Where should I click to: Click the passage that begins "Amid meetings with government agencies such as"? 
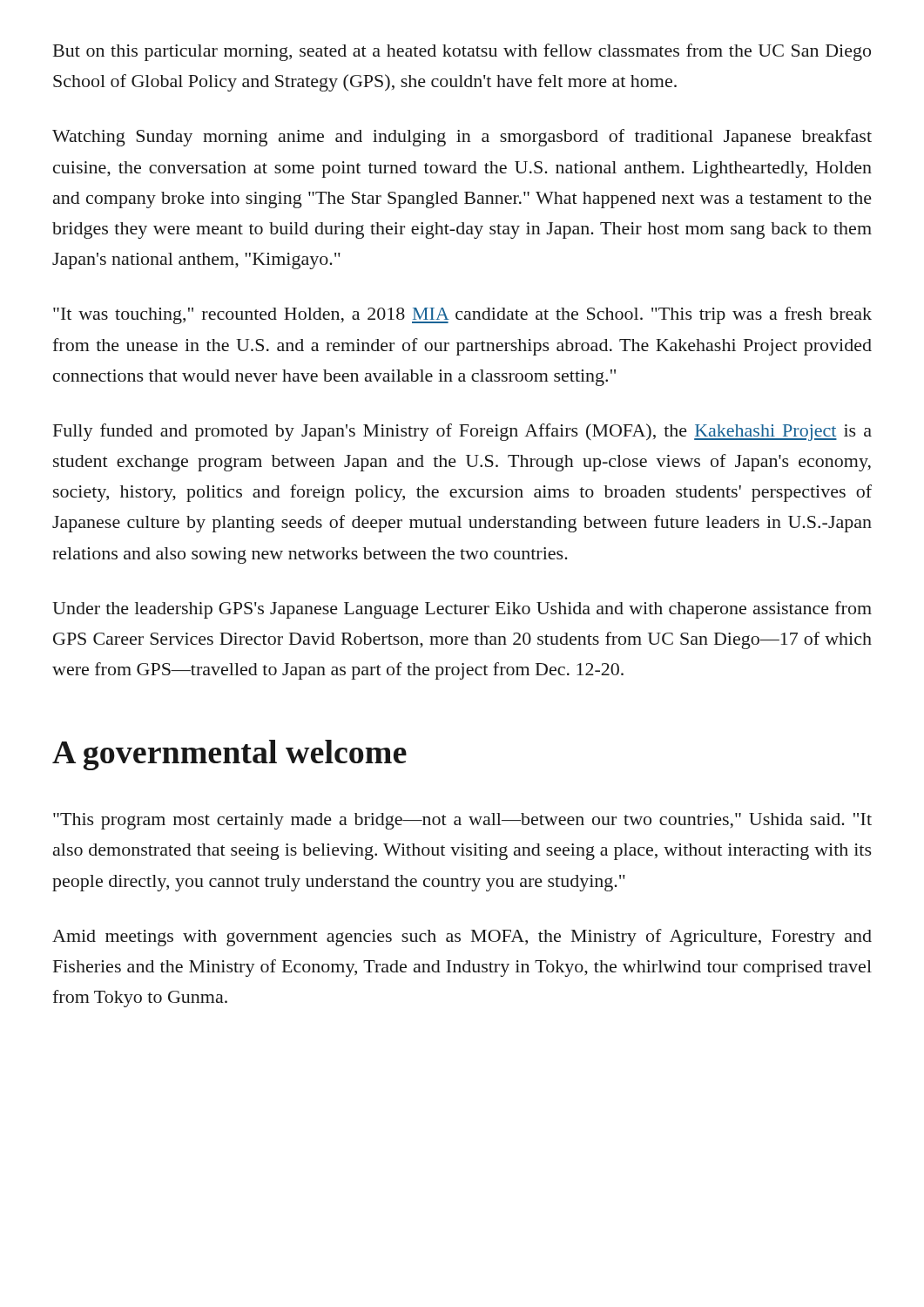pos(462,966)
